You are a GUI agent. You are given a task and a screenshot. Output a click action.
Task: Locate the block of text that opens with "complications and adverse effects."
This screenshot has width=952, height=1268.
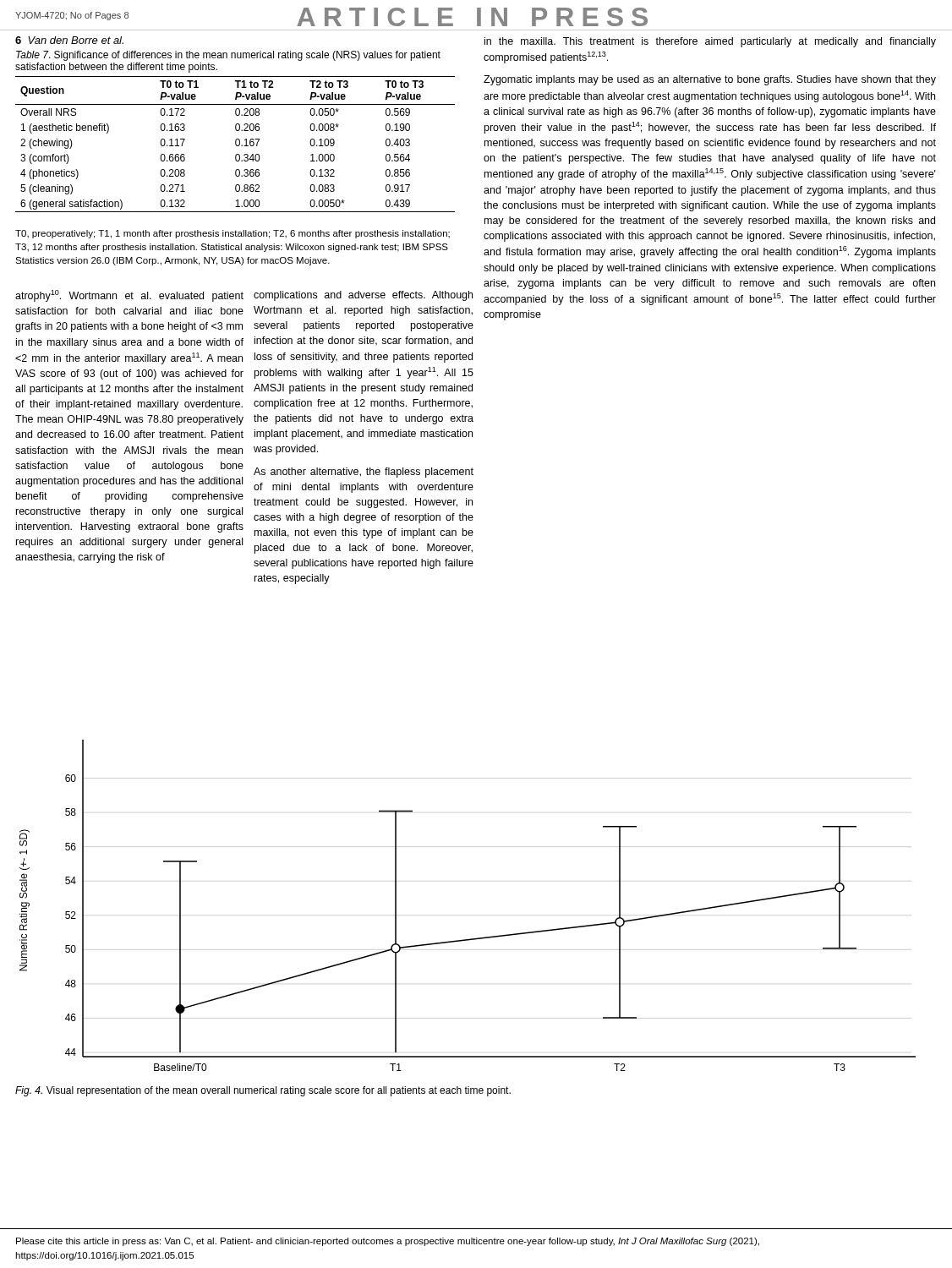[364, 437]
